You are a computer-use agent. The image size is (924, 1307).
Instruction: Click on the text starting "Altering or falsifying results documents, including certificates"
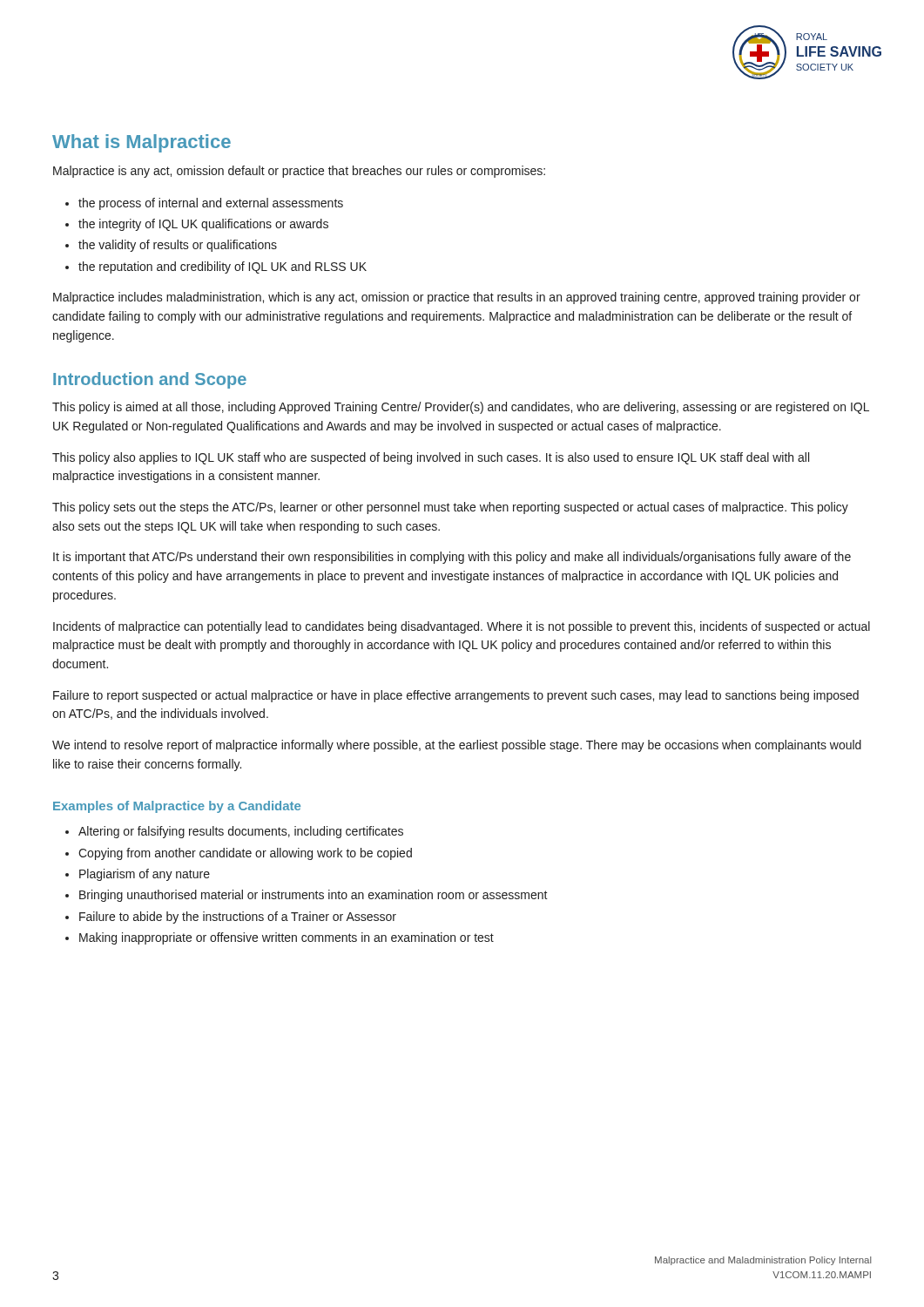point(241,832)
